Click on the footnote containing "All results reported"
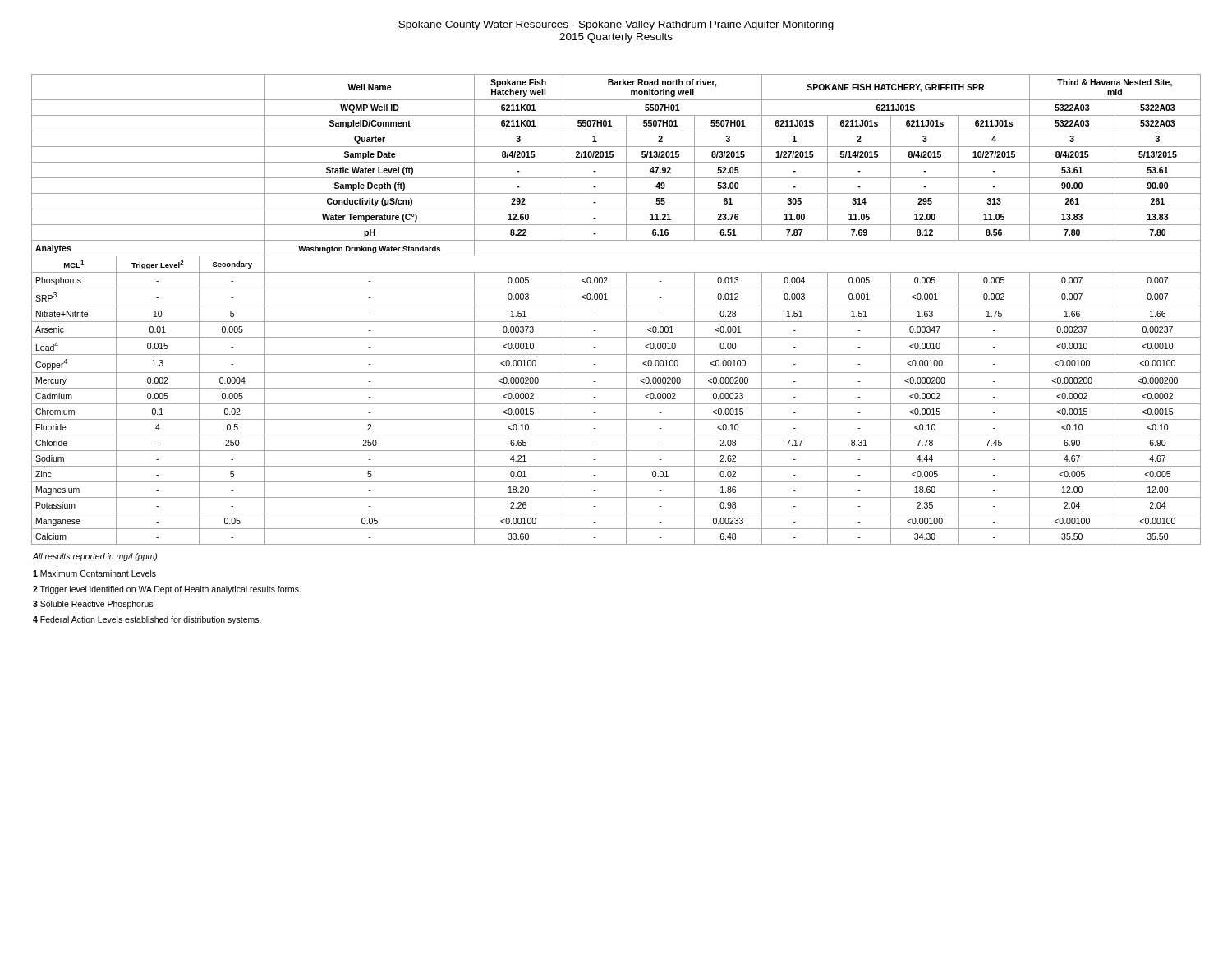Viewport: 1232px width, 953px height. [x=95, y=556]
